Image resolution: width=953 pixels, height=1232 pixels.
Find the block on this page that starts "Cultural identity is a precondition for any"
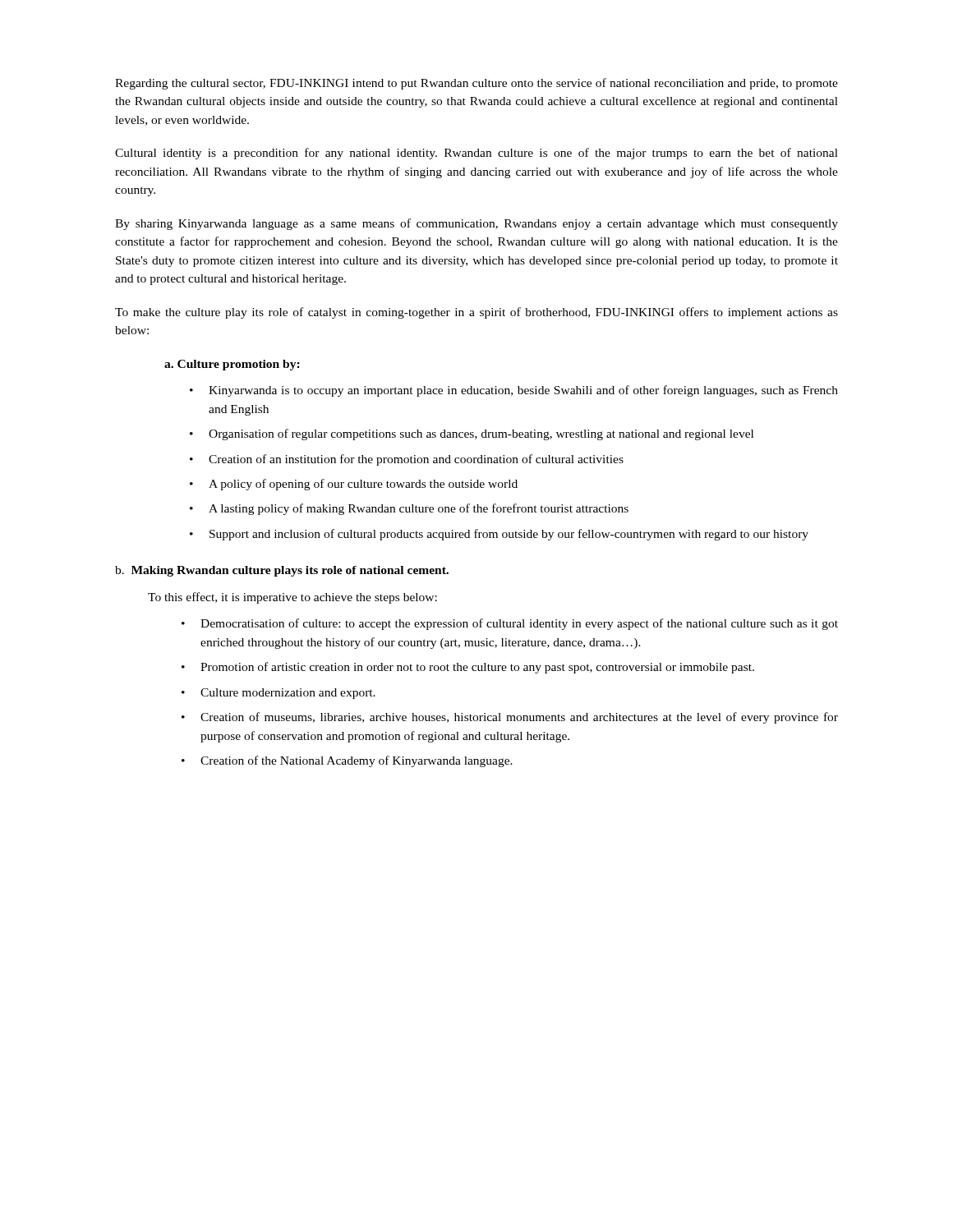coord(476,171)
